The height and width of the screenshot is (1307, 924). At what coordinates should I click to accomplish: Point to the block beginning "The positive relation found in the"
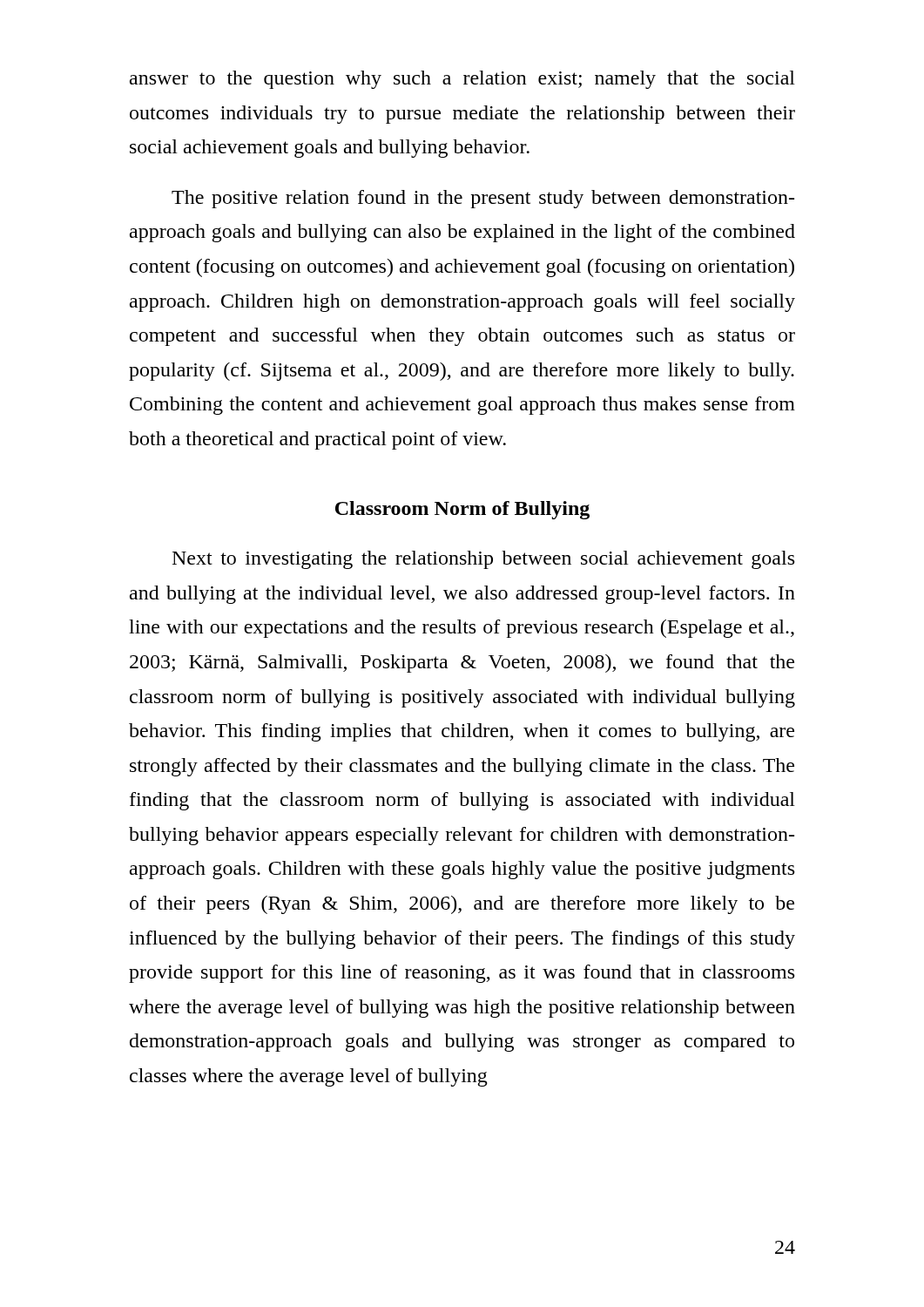(x=462, y=318)
